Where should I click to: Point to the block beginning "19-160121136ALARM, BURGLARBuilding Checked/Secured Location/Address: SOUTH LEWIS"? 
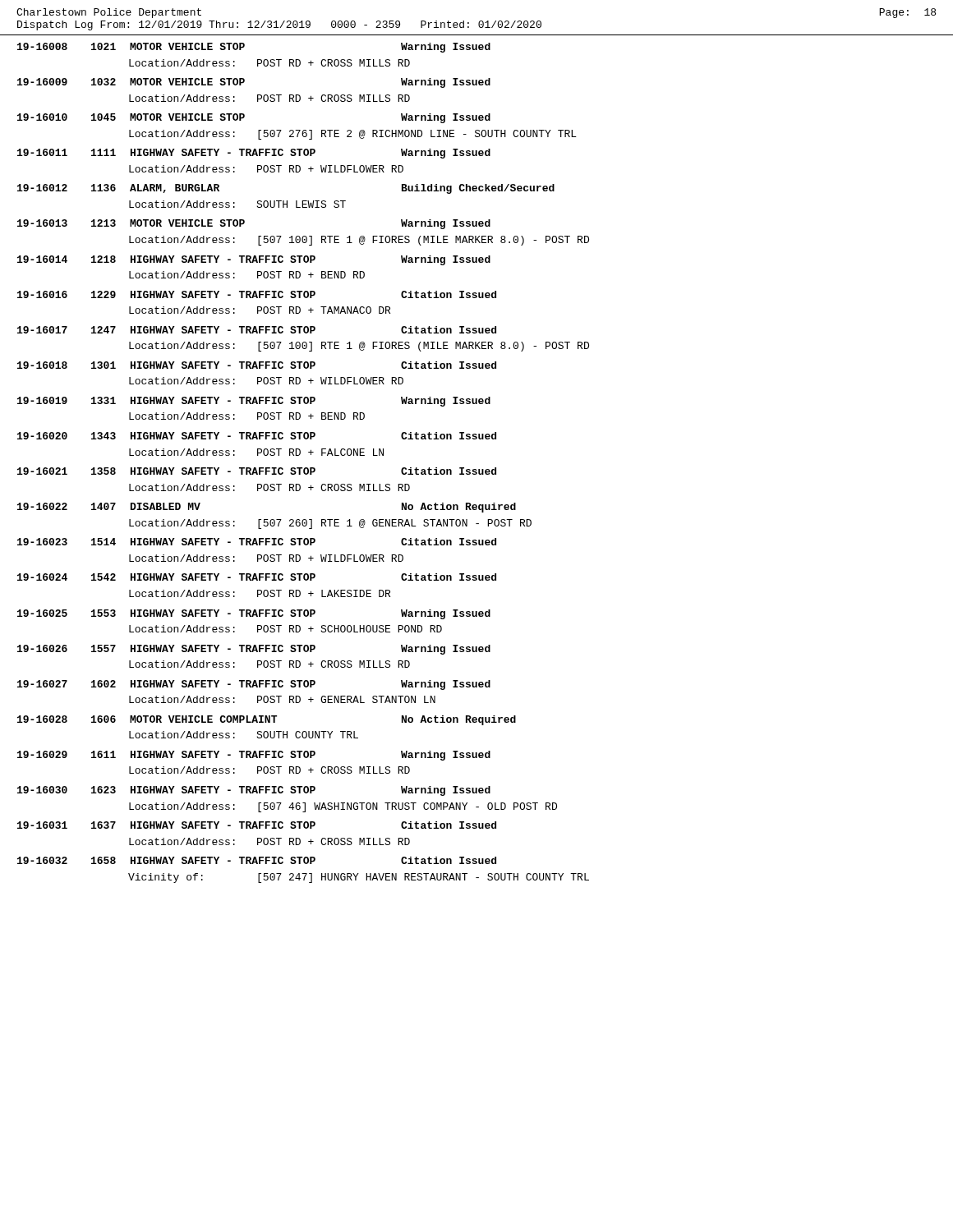(x=476, y=197)
